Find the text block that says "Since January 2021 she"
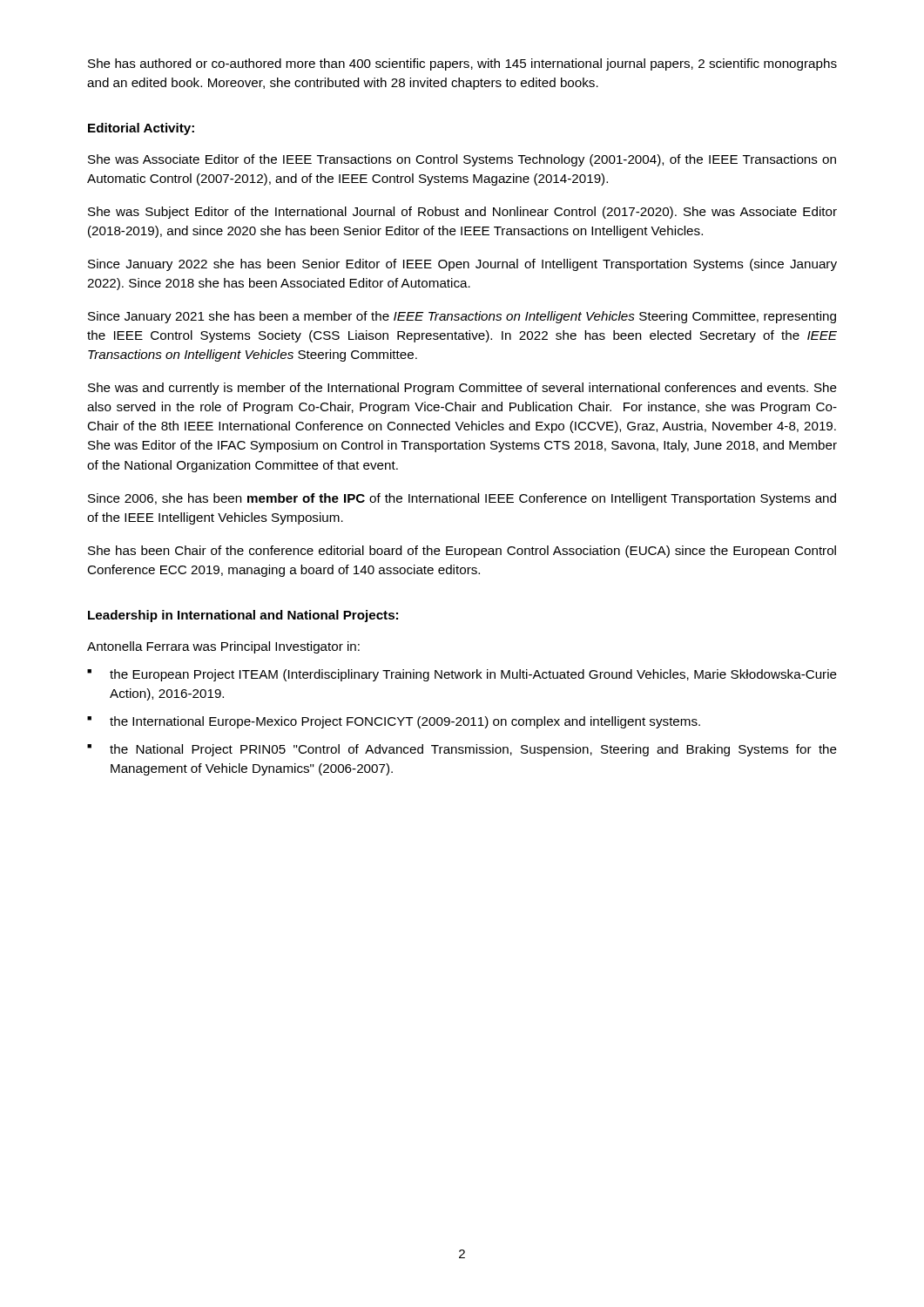The width and height of the screenshot is (924, 1307). (x=462, y=335)
